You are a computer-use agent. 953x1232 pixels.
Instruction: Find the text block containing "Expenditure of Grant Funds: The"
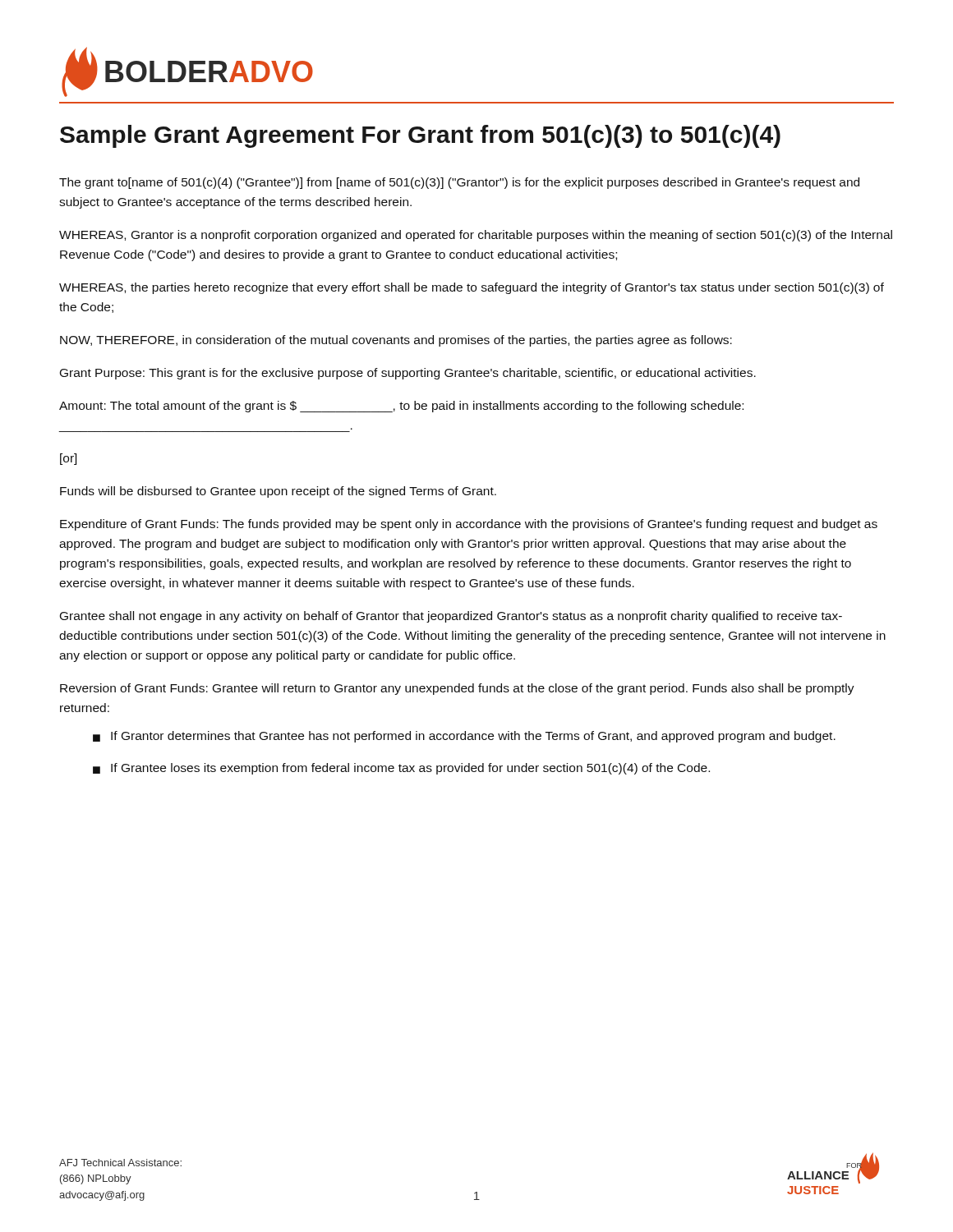point(468,553)
